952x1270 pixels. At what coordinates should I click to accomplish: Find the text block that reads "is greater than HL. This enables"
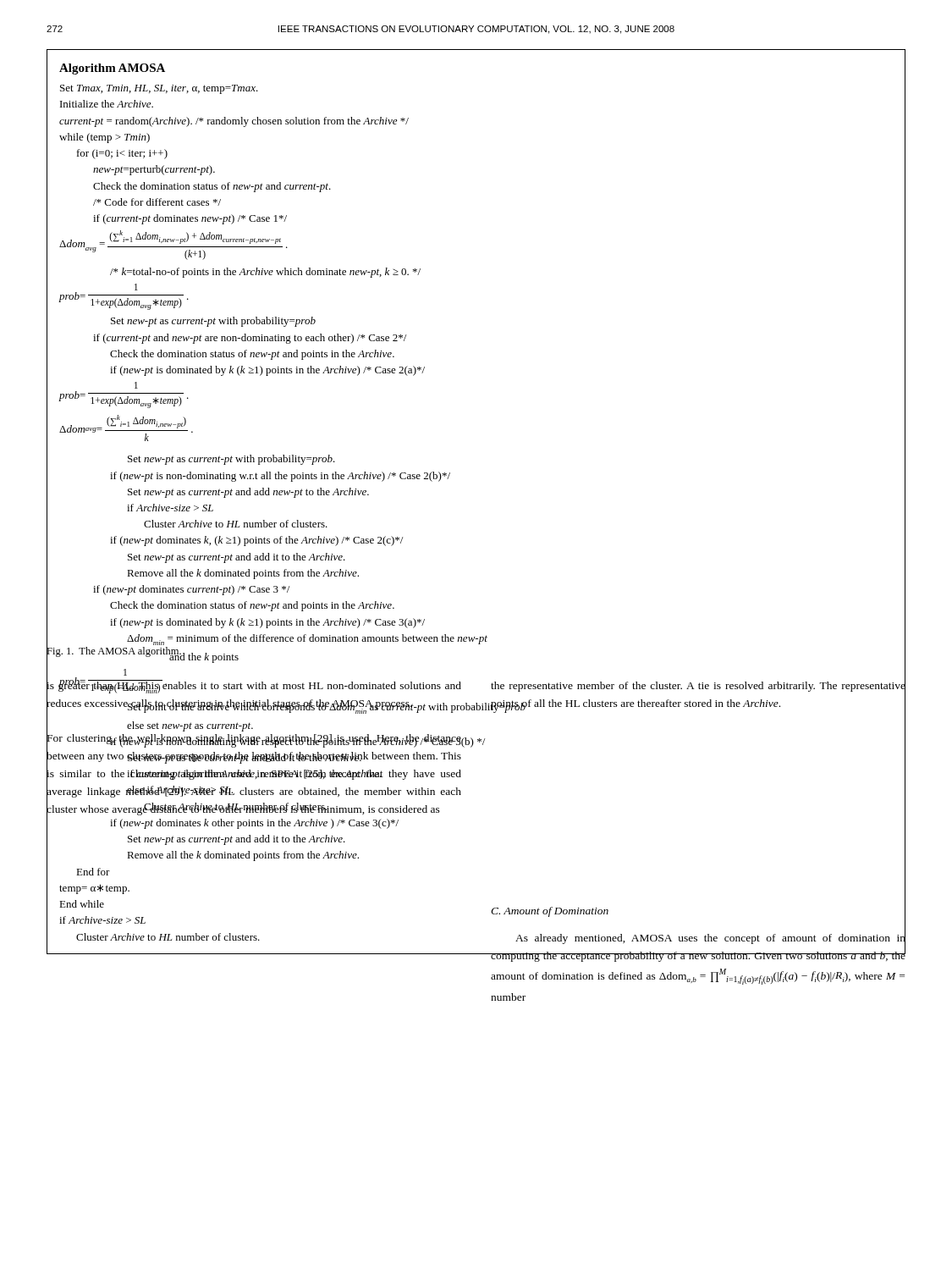point(254,694)
